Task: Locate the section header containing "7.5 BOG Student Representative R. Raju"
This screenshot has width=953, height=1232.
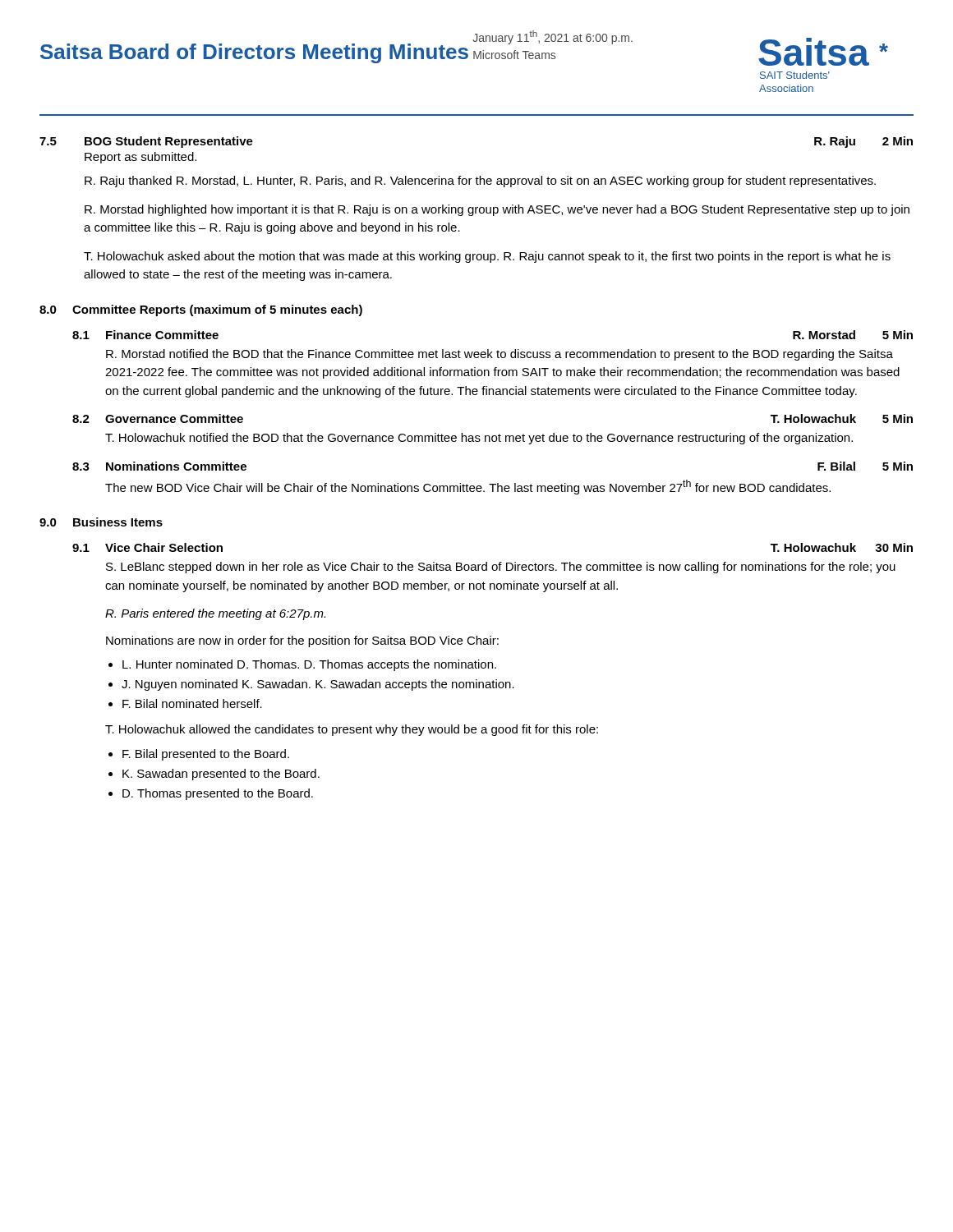Action: pyautogui.click(x=169, y=142)
